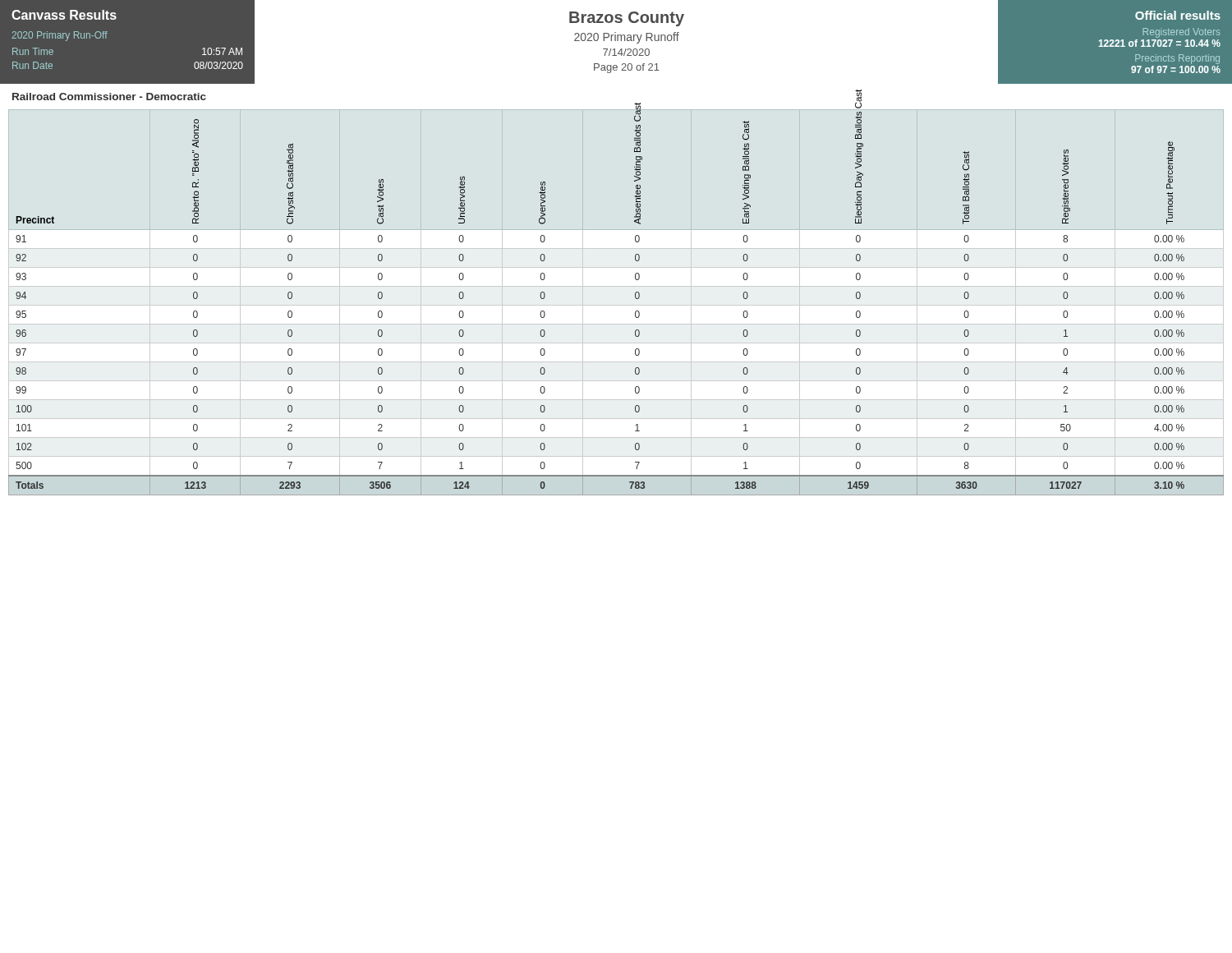This screenshot has width=1232, height=953.
Task: Point to the region starting "Railroad Commissioner - Democratic"
Action: pos(109,97)
